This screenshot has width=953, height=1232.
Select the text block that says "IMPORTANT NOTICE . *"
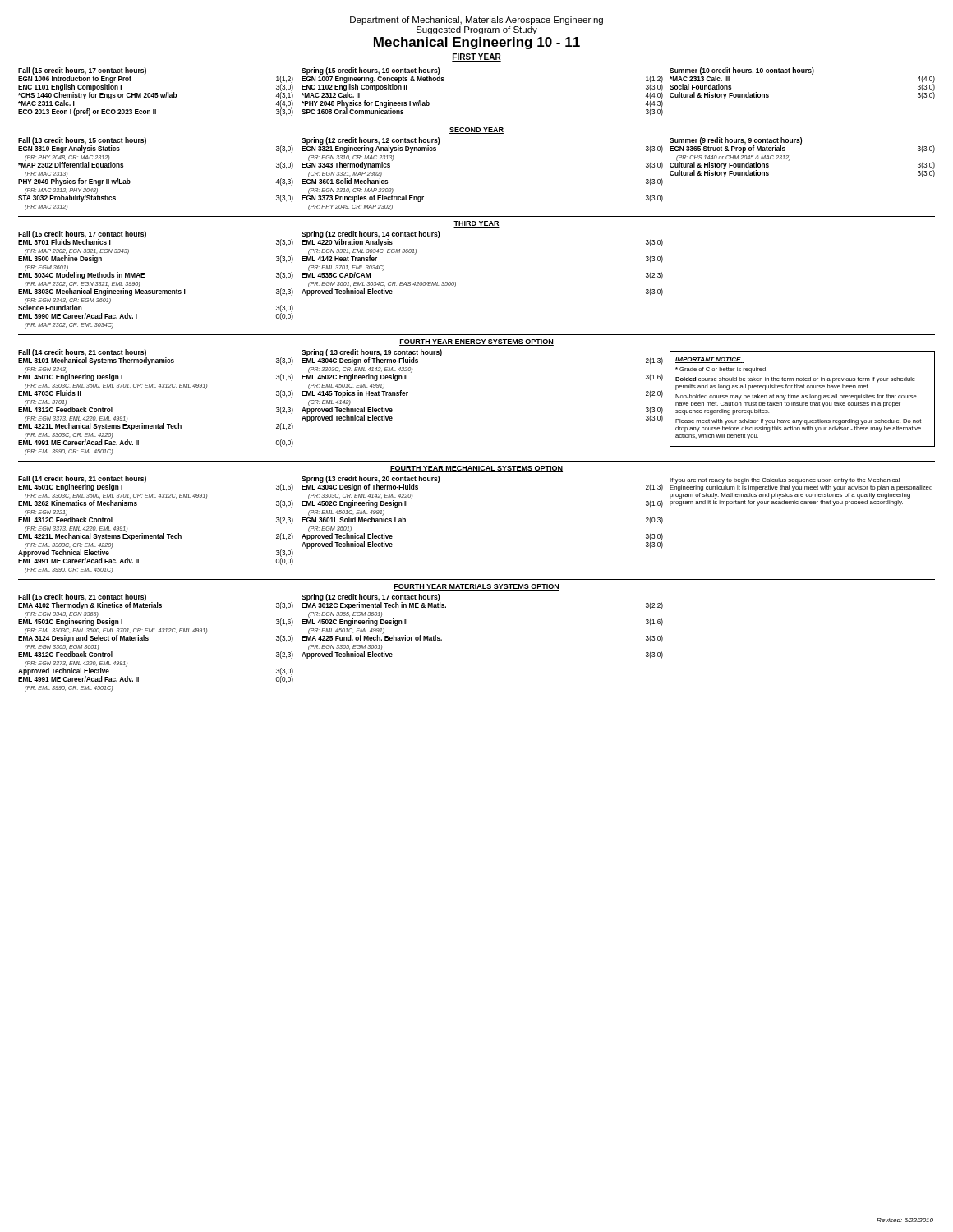pyautogui.click(x=802, y=399)
